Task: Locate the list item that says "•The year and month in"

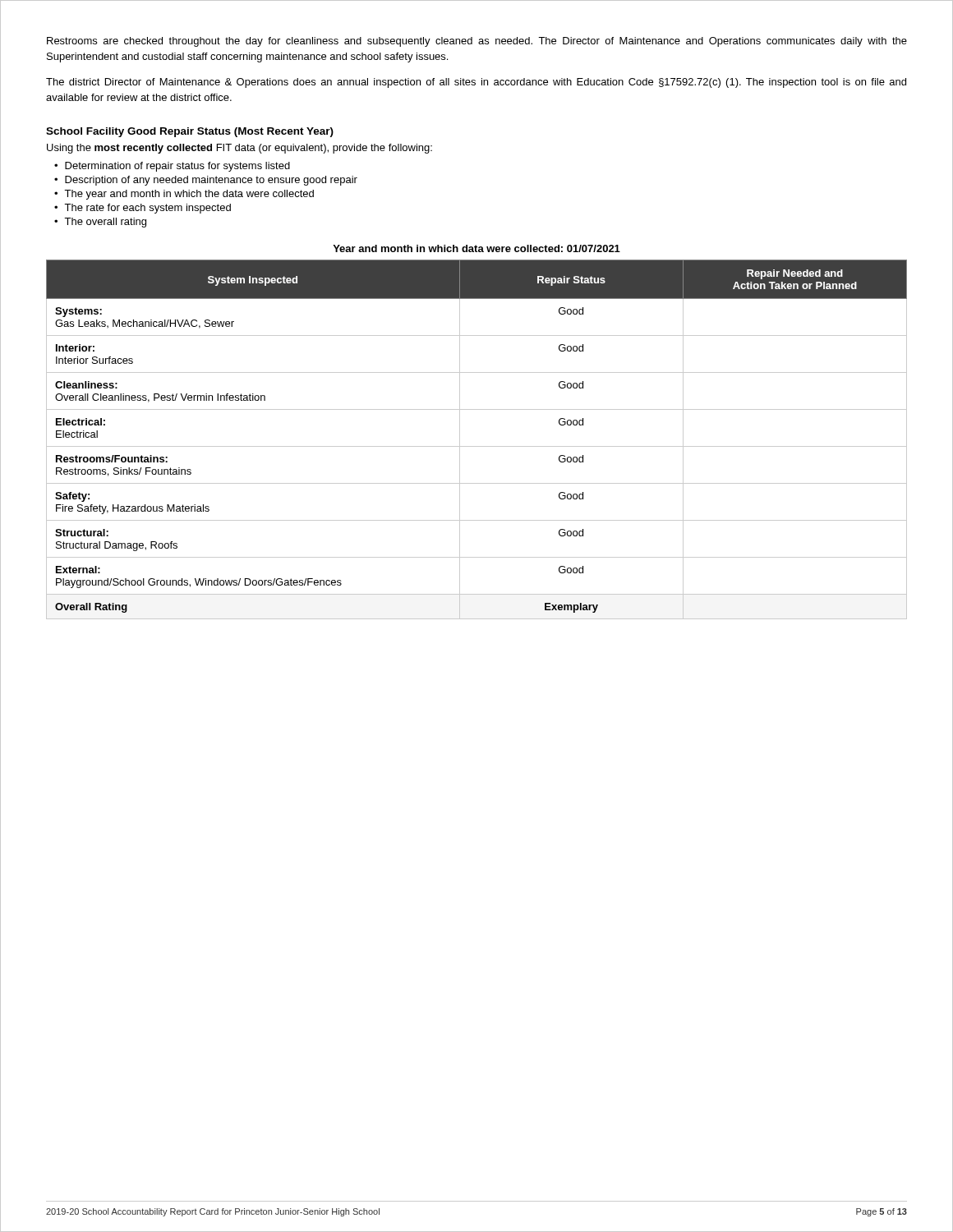Action: click(x=184, y=194)
